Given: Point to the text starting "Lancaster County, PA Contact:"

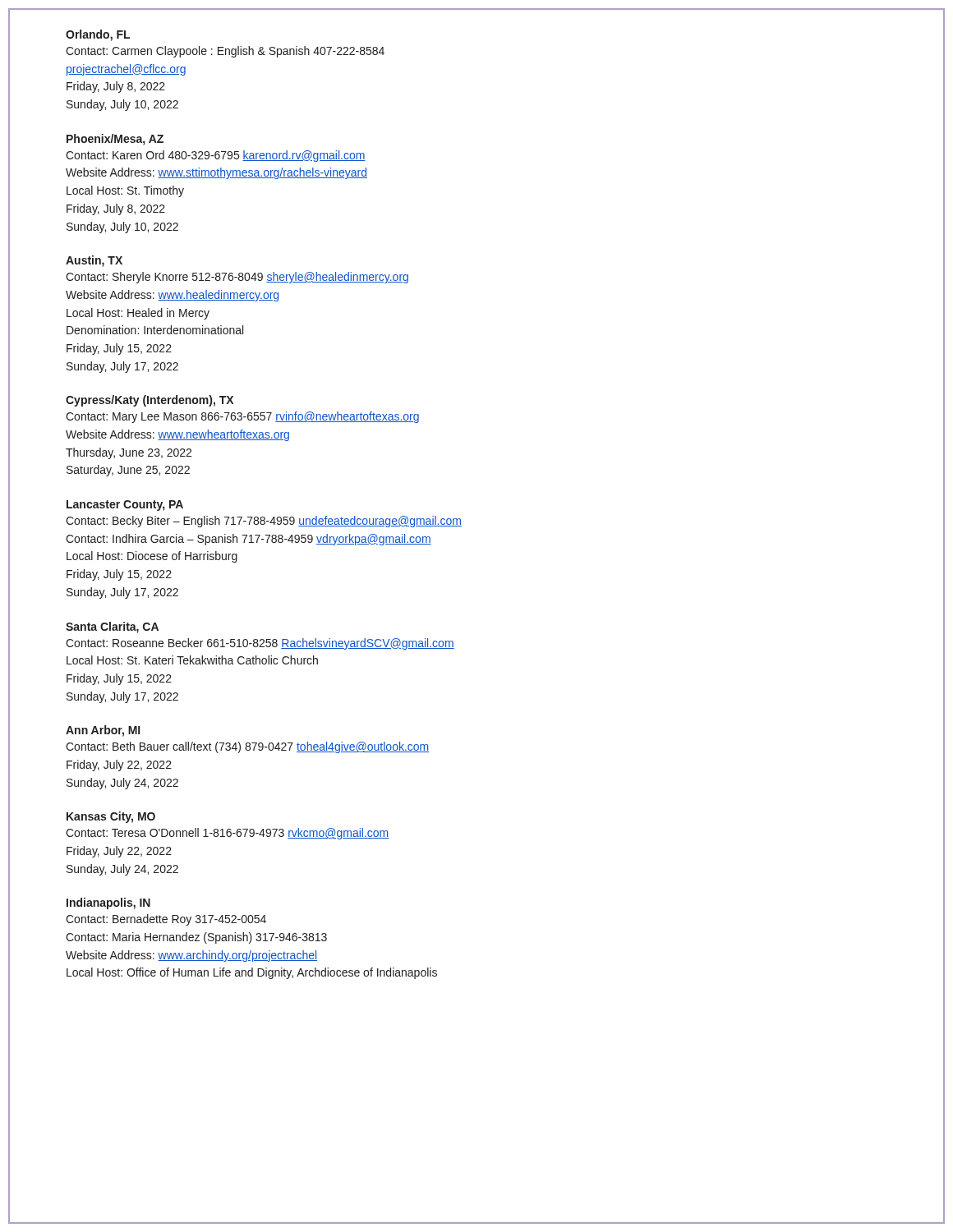Looking at the screenshot, I should pos(125,506).
